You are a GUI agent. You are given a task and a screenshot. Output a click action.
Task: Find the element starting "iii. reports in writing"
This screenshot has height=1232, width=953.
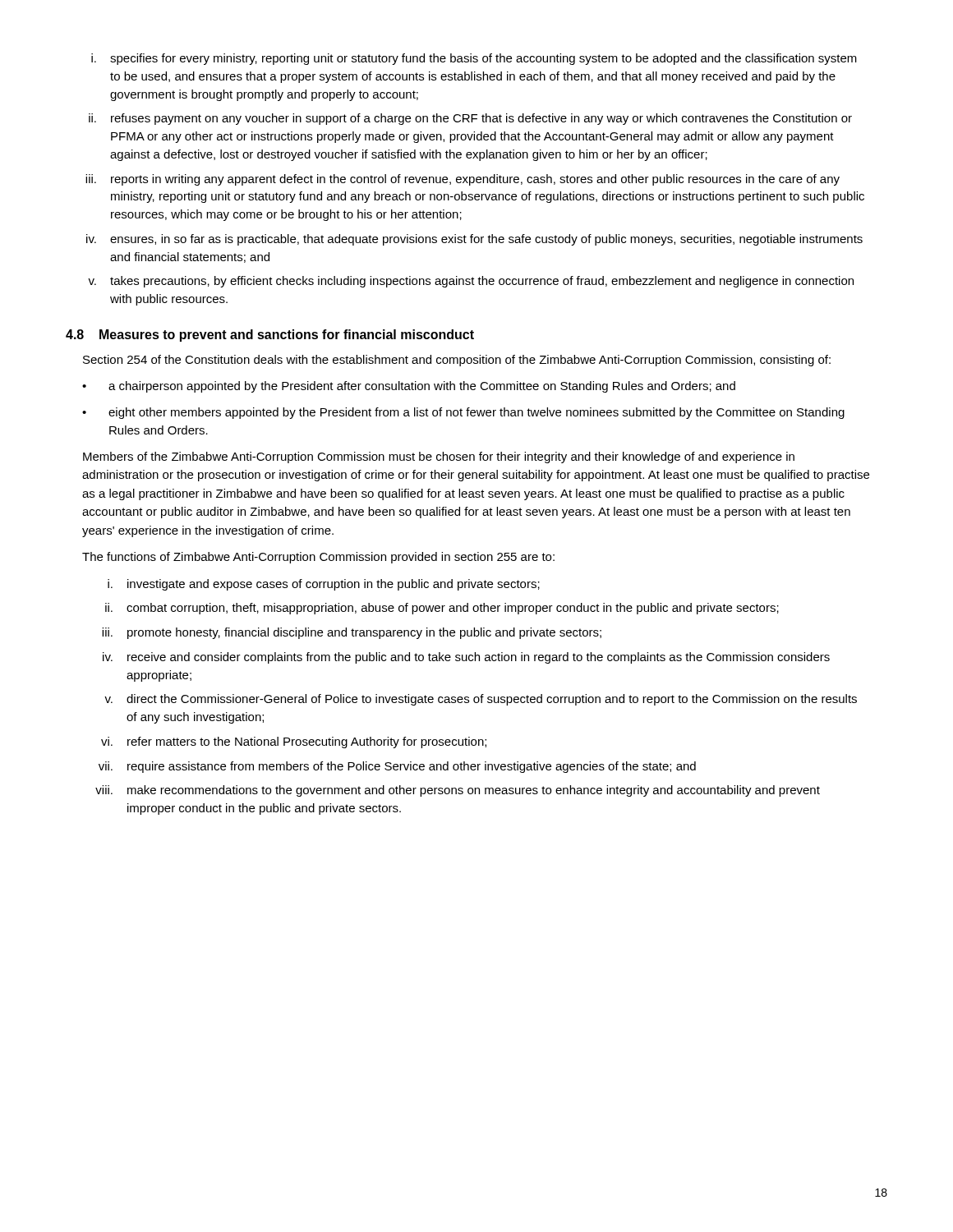pyautogui.click(x=468, y=196)
